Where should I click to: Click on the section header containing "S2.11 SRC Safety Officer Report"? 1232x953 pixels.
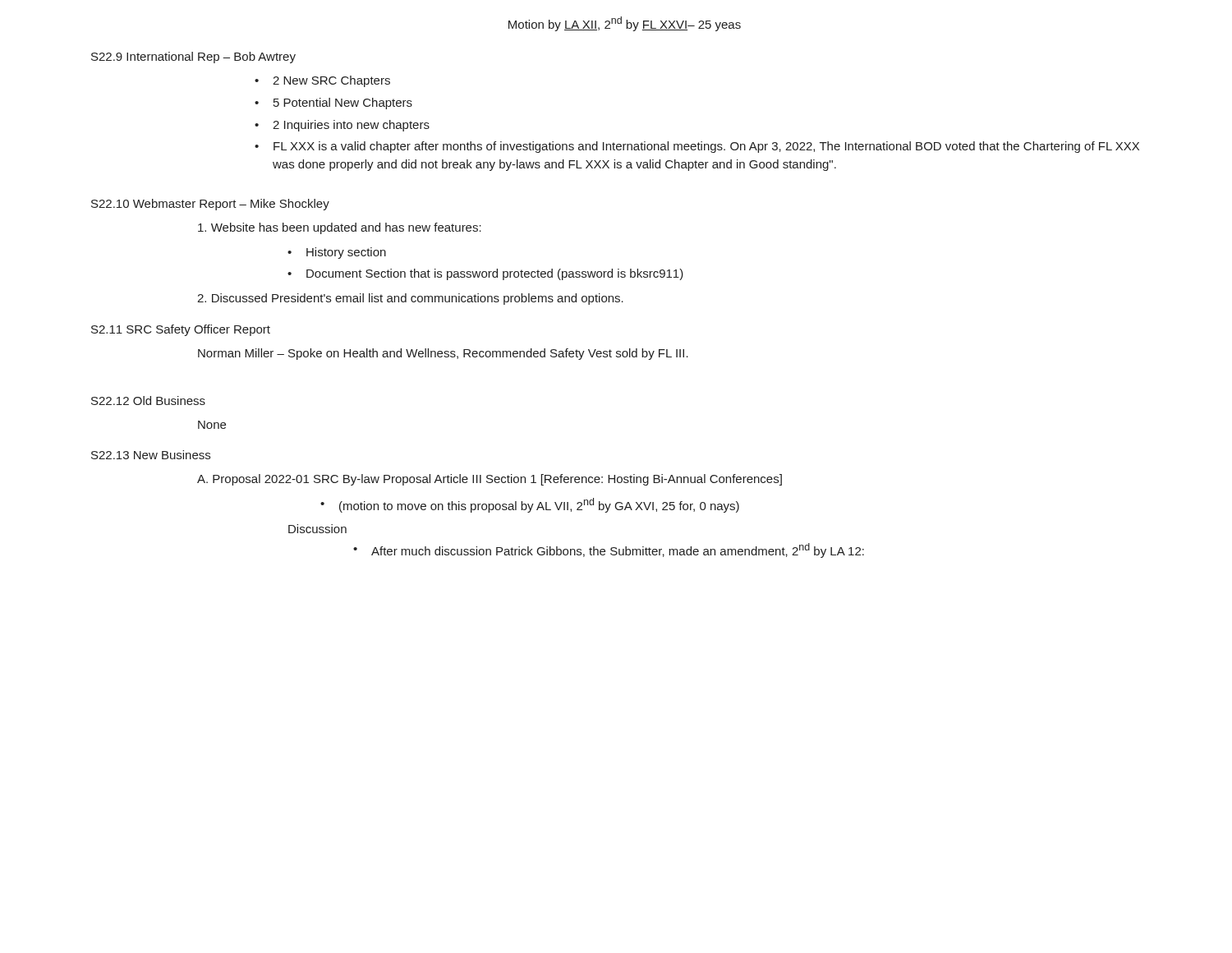pos(180,329)
